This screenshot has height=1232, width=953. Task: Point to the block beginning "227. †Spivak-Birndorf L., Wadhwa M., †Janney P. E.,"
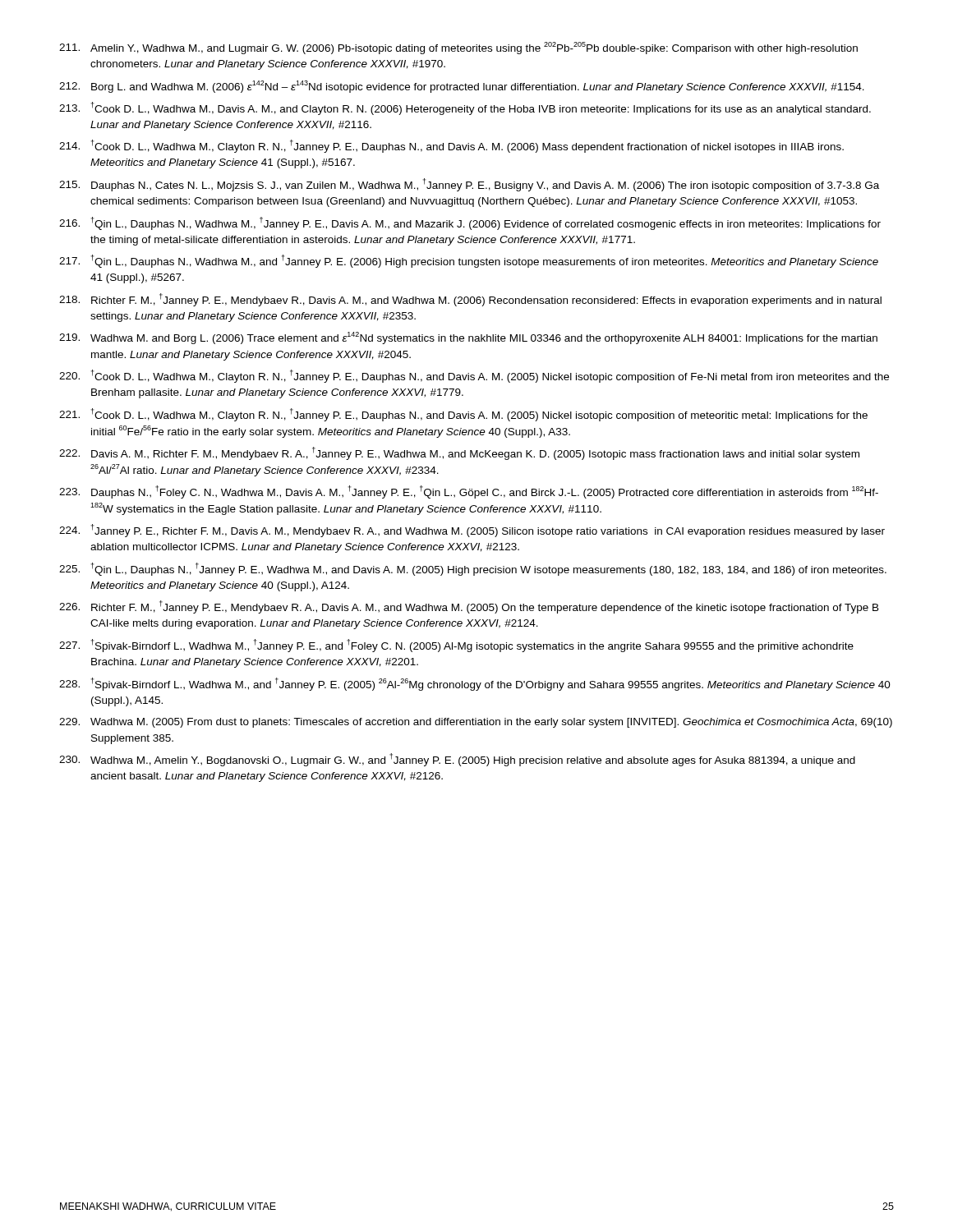[476, 654]
